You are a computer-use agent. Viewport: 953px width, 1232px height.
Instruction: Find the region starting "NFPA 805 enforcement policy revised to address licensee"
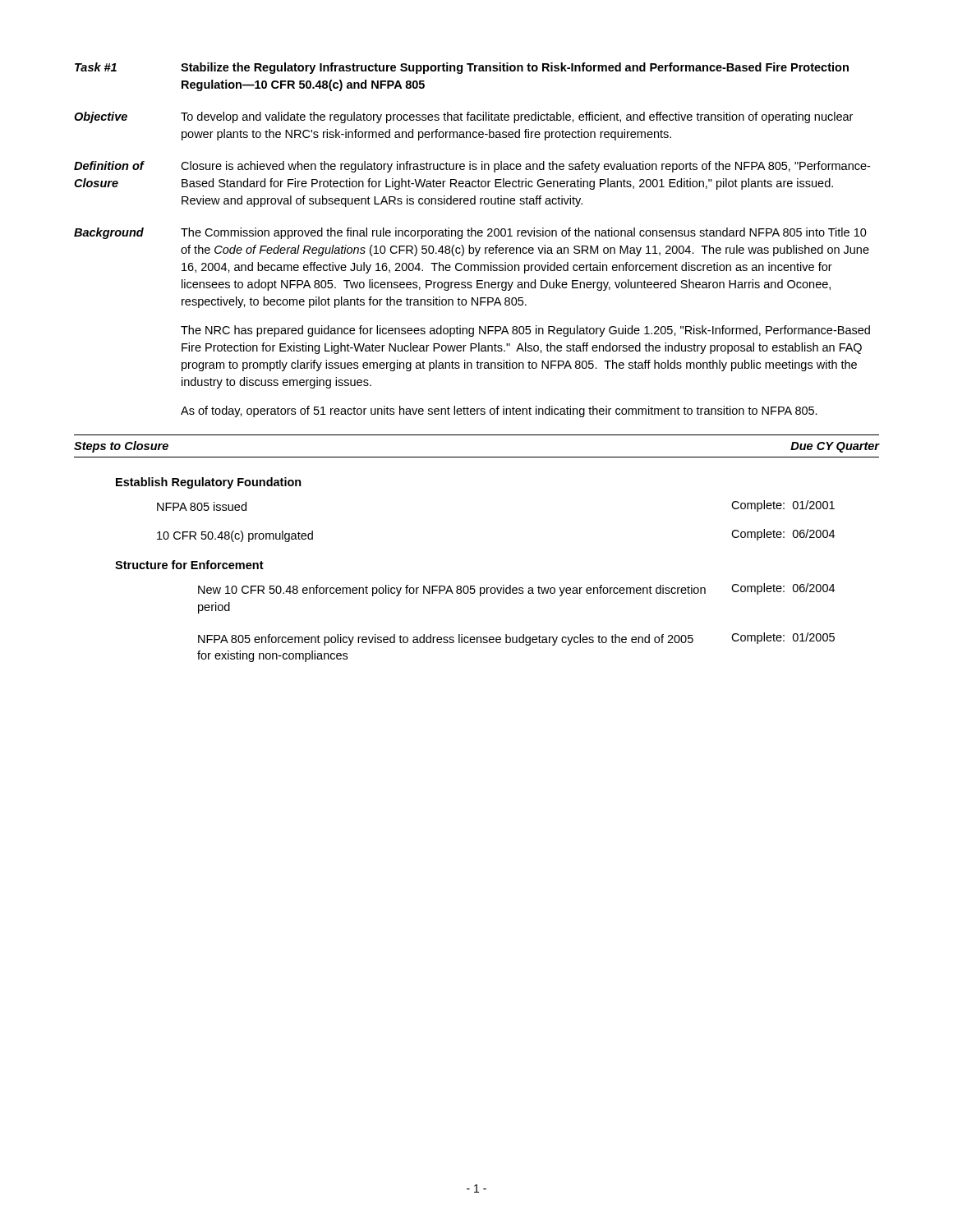click(x=530, y=647)
